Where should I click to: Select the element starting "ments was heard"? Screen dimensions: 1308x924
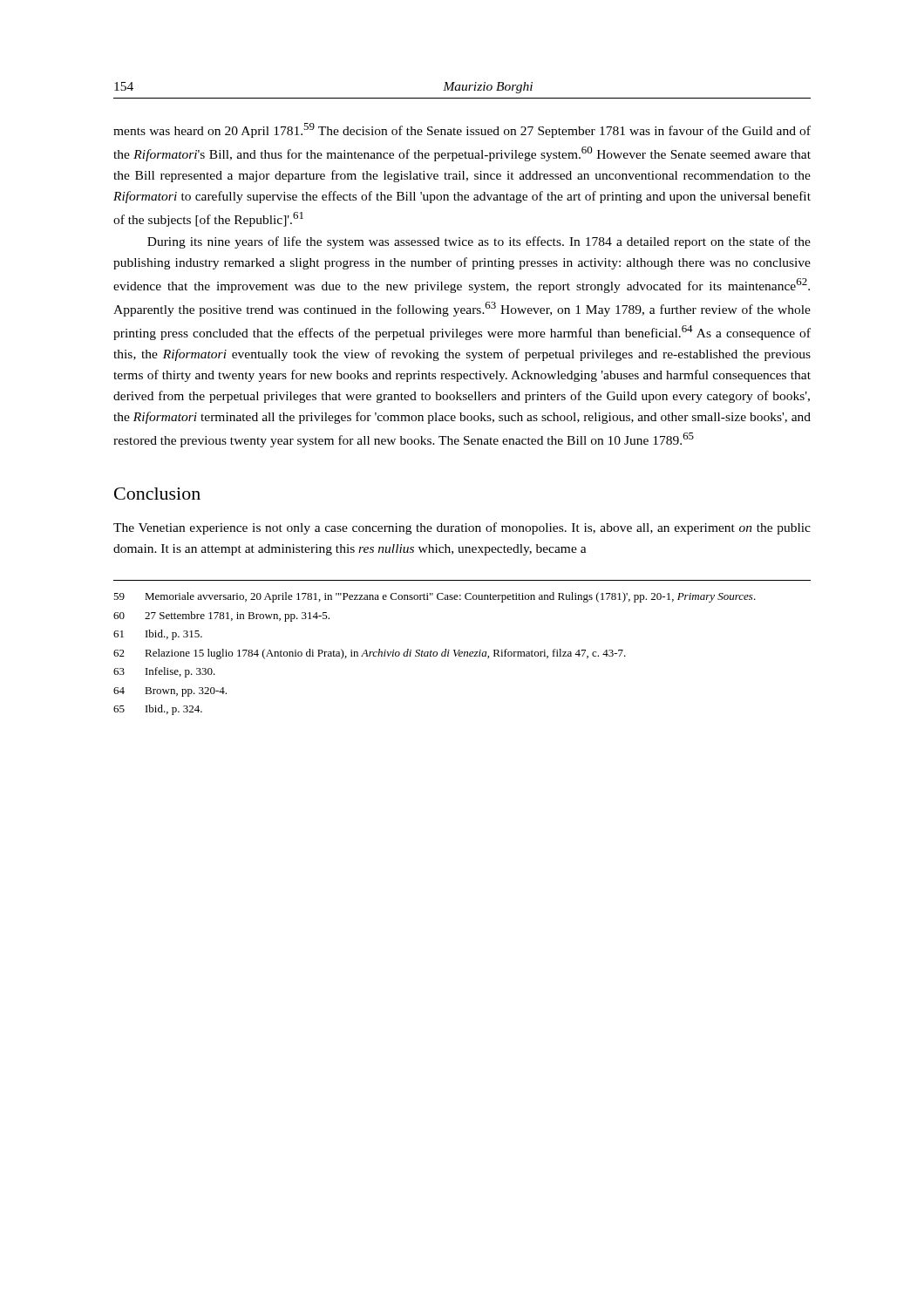pos(462,174)
